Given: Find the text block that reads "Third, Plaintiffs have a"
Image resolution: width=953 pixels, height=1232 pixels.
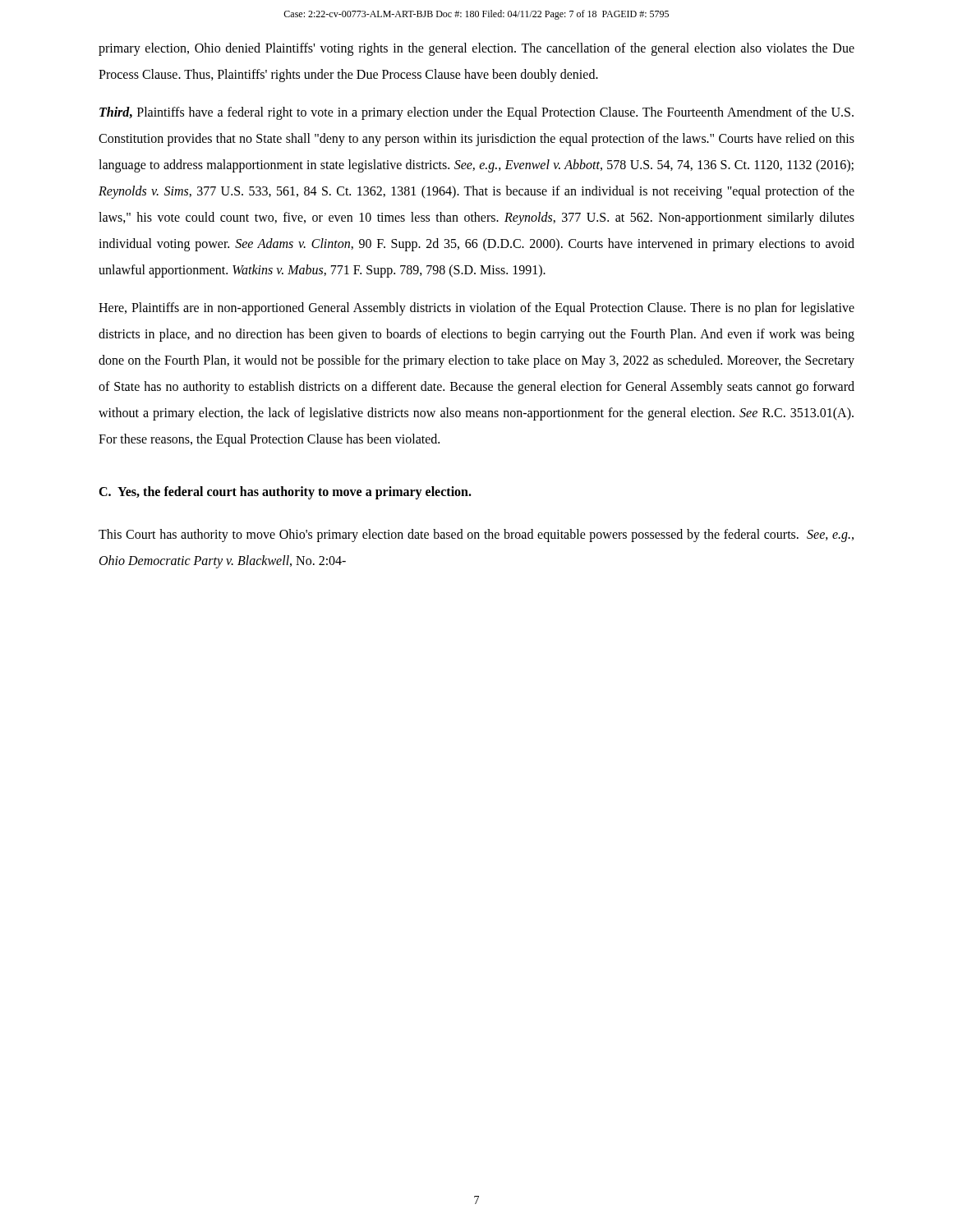Looking at the screenshot, I should tap(476, 191).
